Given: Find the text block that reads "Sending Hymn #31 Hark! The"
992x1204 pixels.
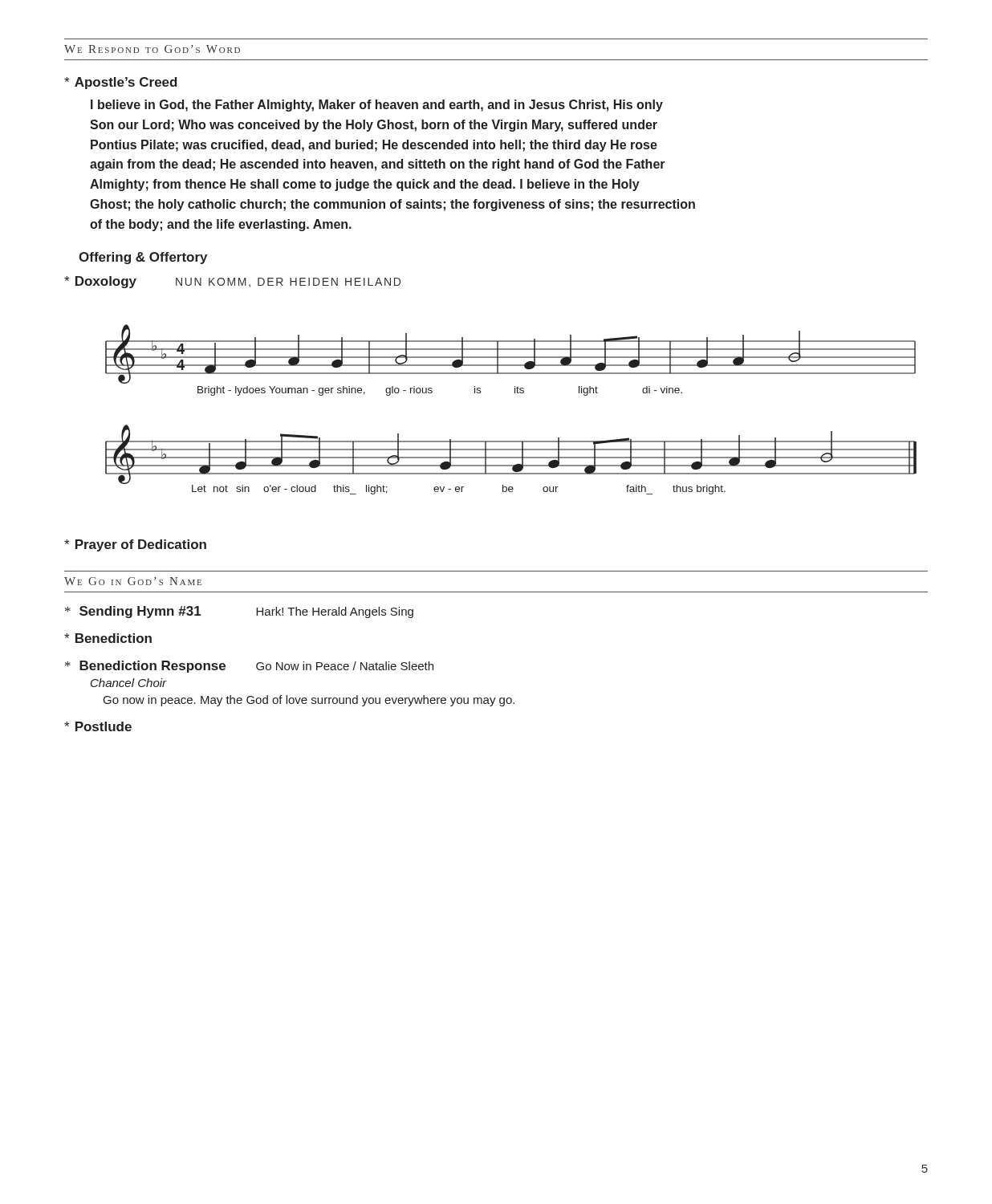Looking at the screenshot, I should (x=127, y=612).
